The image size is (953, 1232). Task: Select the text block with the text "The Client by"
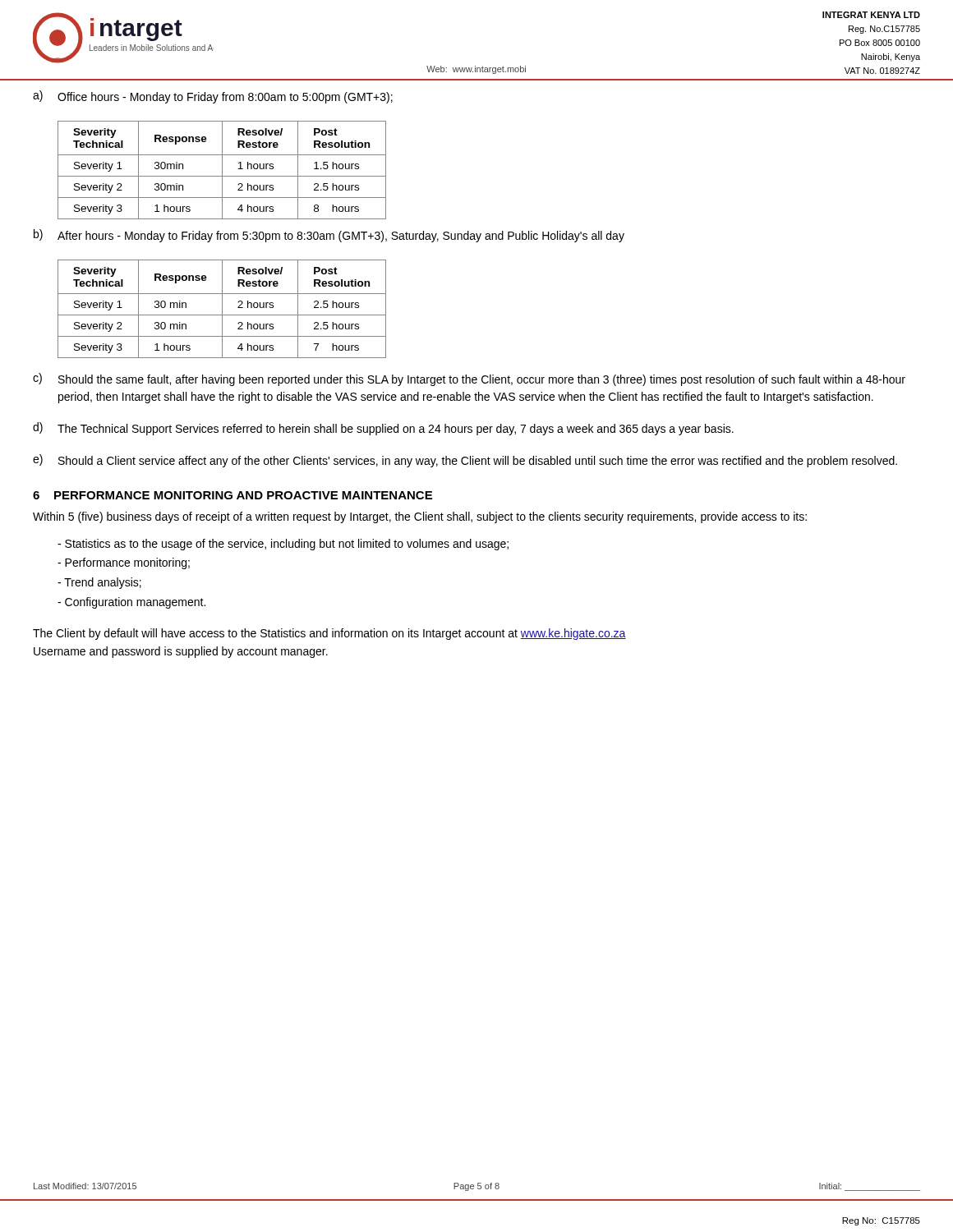click(x=329, y=642)
